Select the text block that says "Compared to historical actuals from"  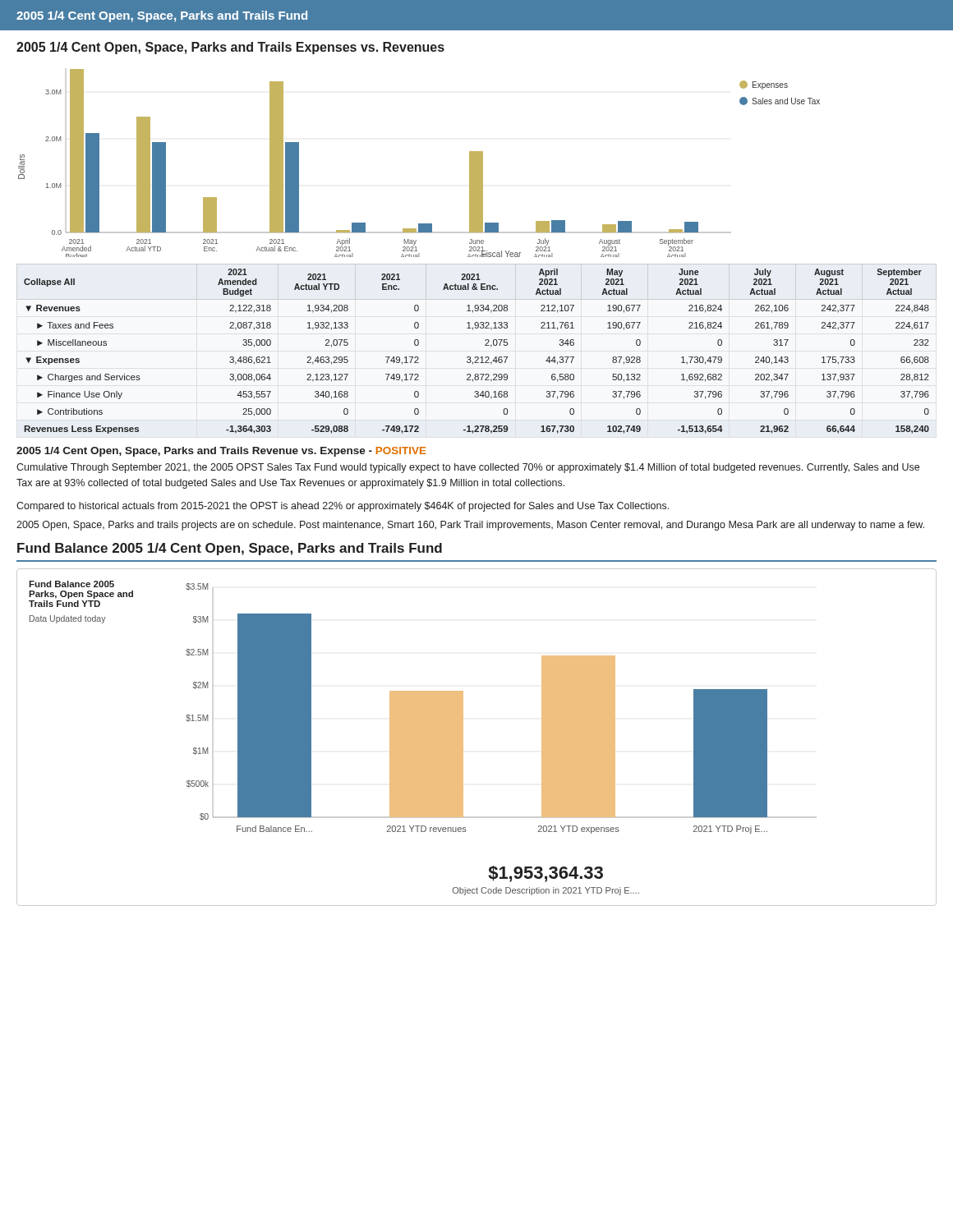[x=343, y=506]
